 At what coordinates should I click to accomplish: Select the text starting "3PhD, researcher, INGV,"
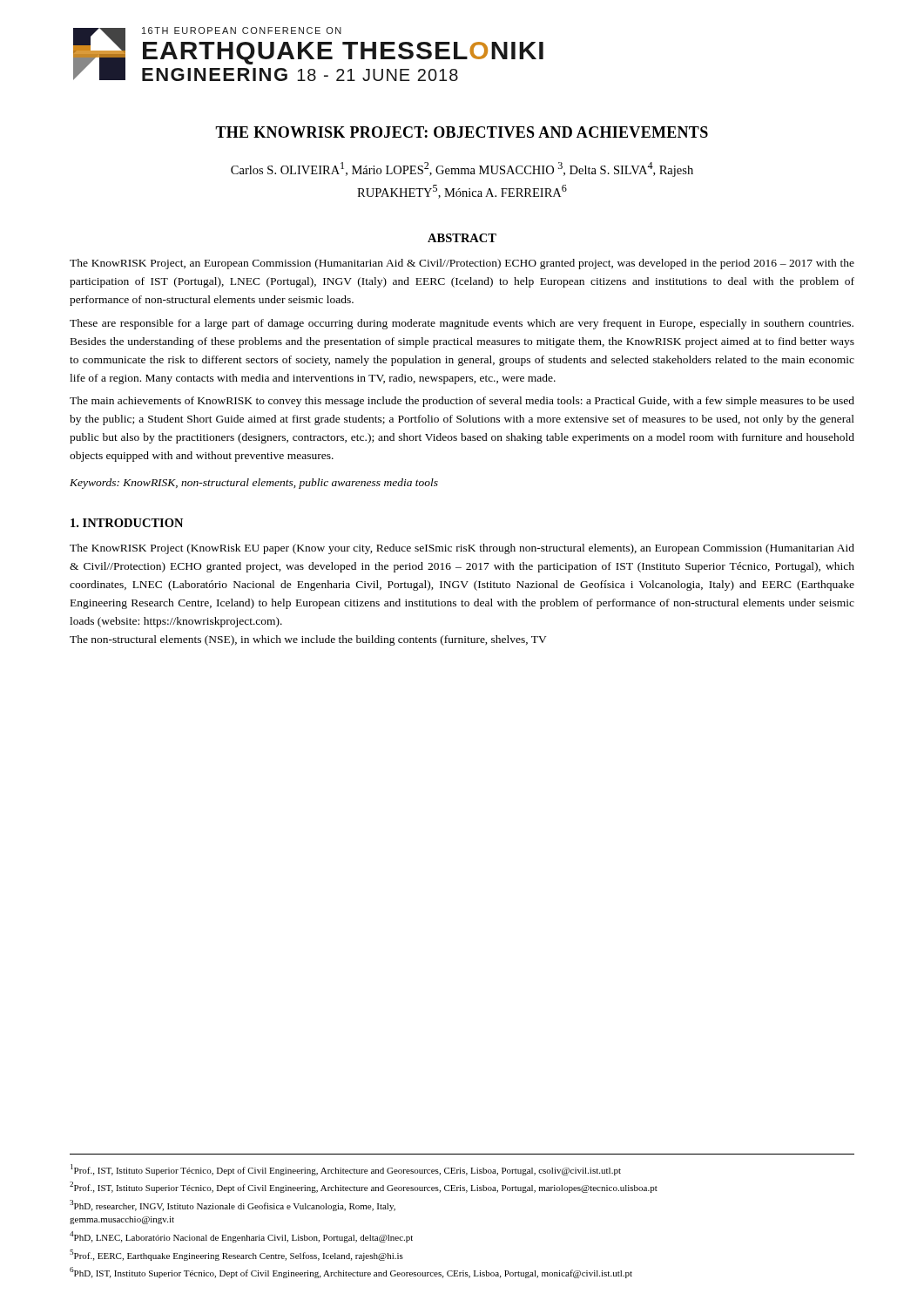click(x=233, y=1211)
